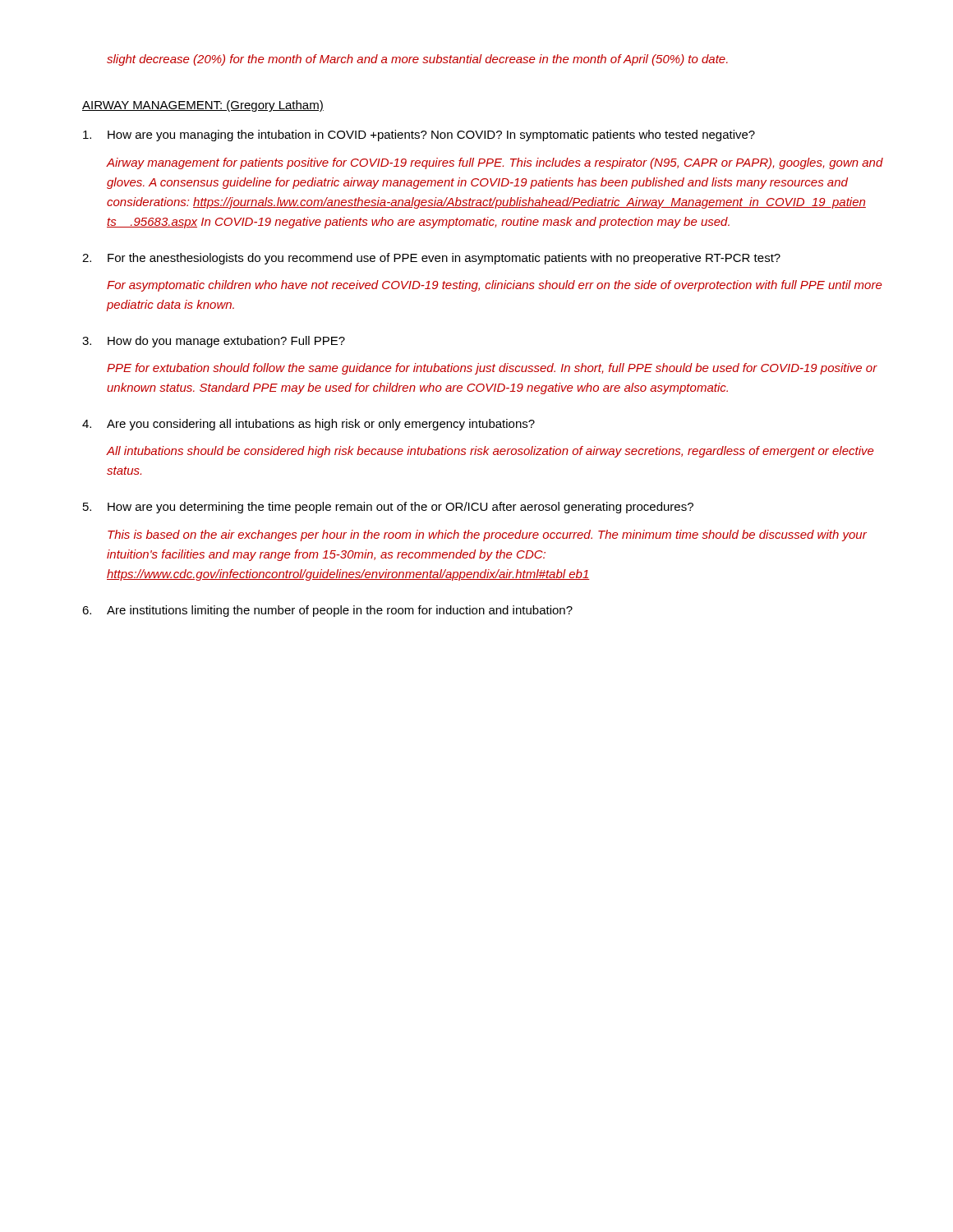Point to the text starting "6. Are institutions limiting the number of people"
953x1232 pixels.
485,610
